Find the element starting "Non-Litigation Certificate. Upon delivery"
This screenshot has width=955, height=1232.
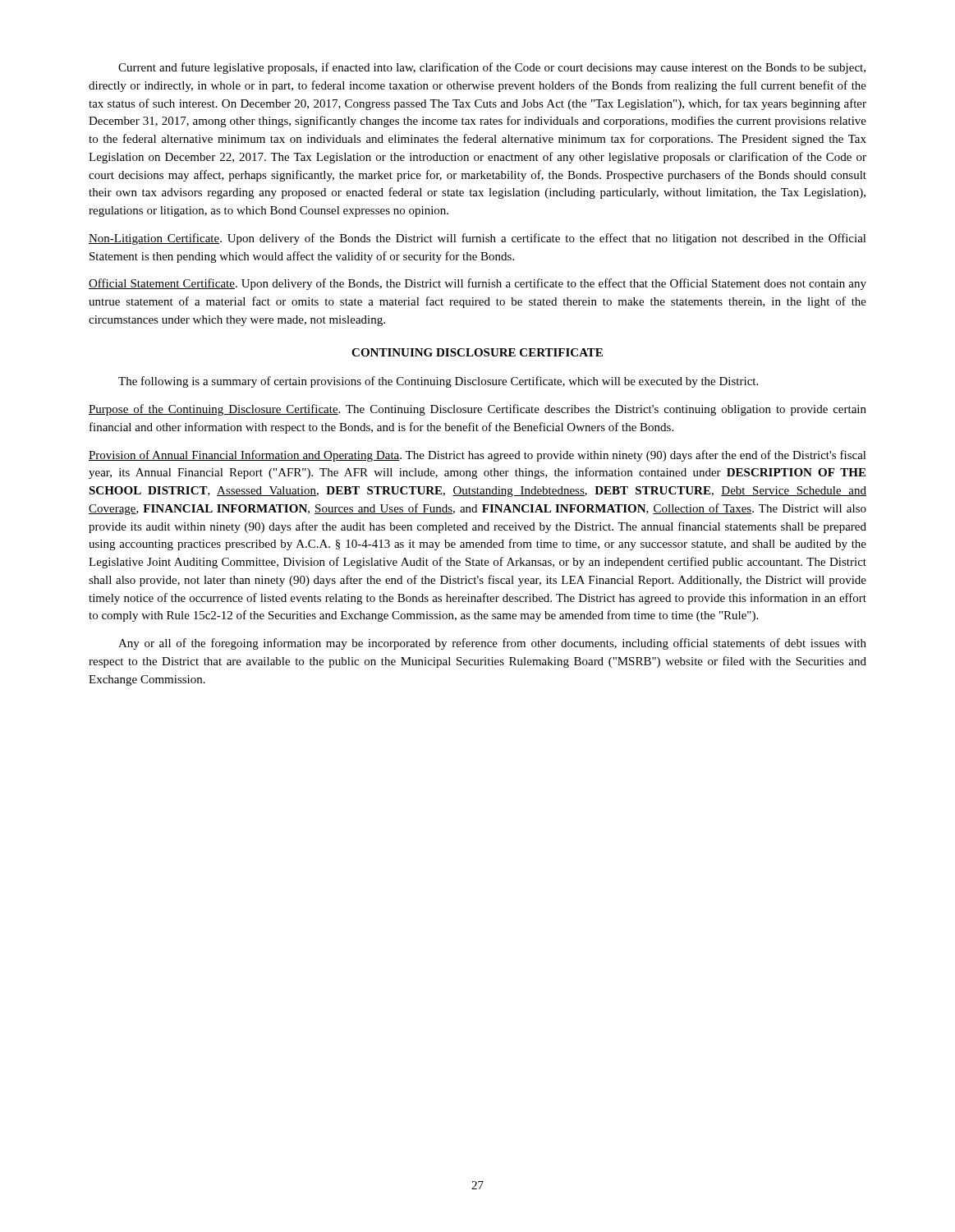point(478,248)
